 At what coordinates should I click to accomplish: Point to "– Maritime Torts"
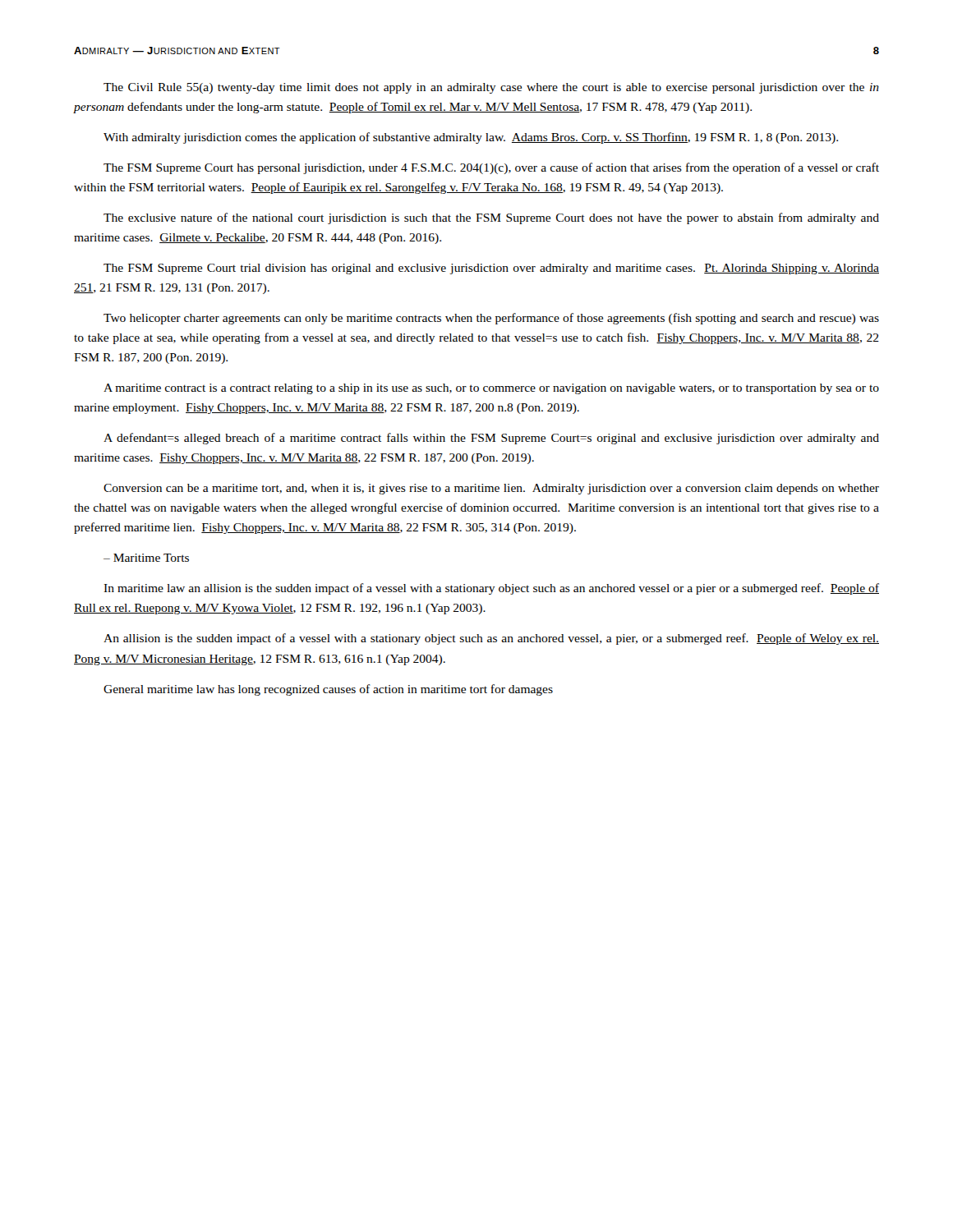pyautogui.click(x=146, y=558)
